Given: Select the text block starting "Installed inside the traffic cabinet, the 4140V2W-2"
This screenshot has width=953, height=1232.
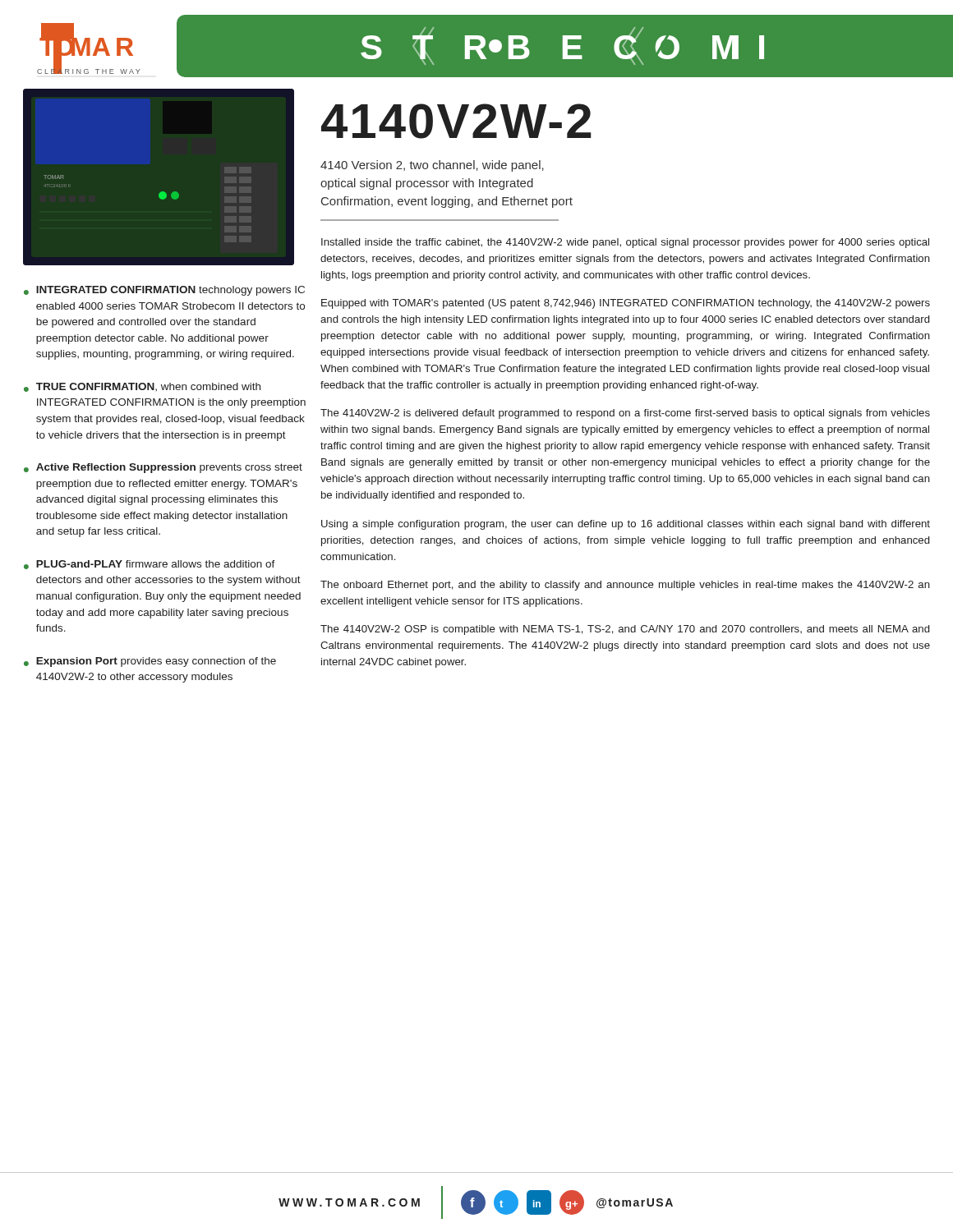Looking at the screenshot, I should pos(625,258).
